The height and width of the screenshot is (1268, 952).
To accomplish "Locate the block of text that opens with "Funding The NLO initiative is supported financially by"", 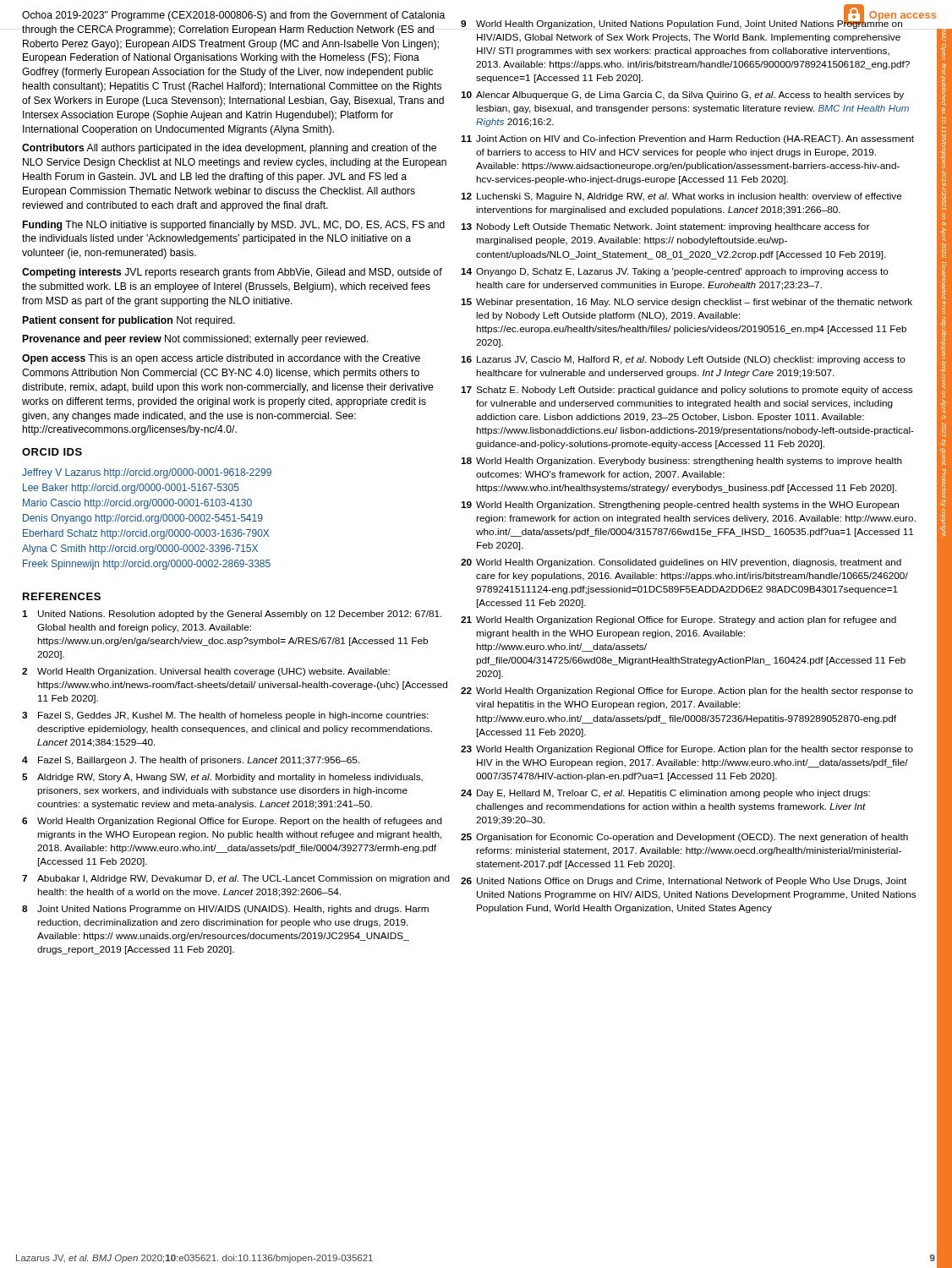I will 236,239.
